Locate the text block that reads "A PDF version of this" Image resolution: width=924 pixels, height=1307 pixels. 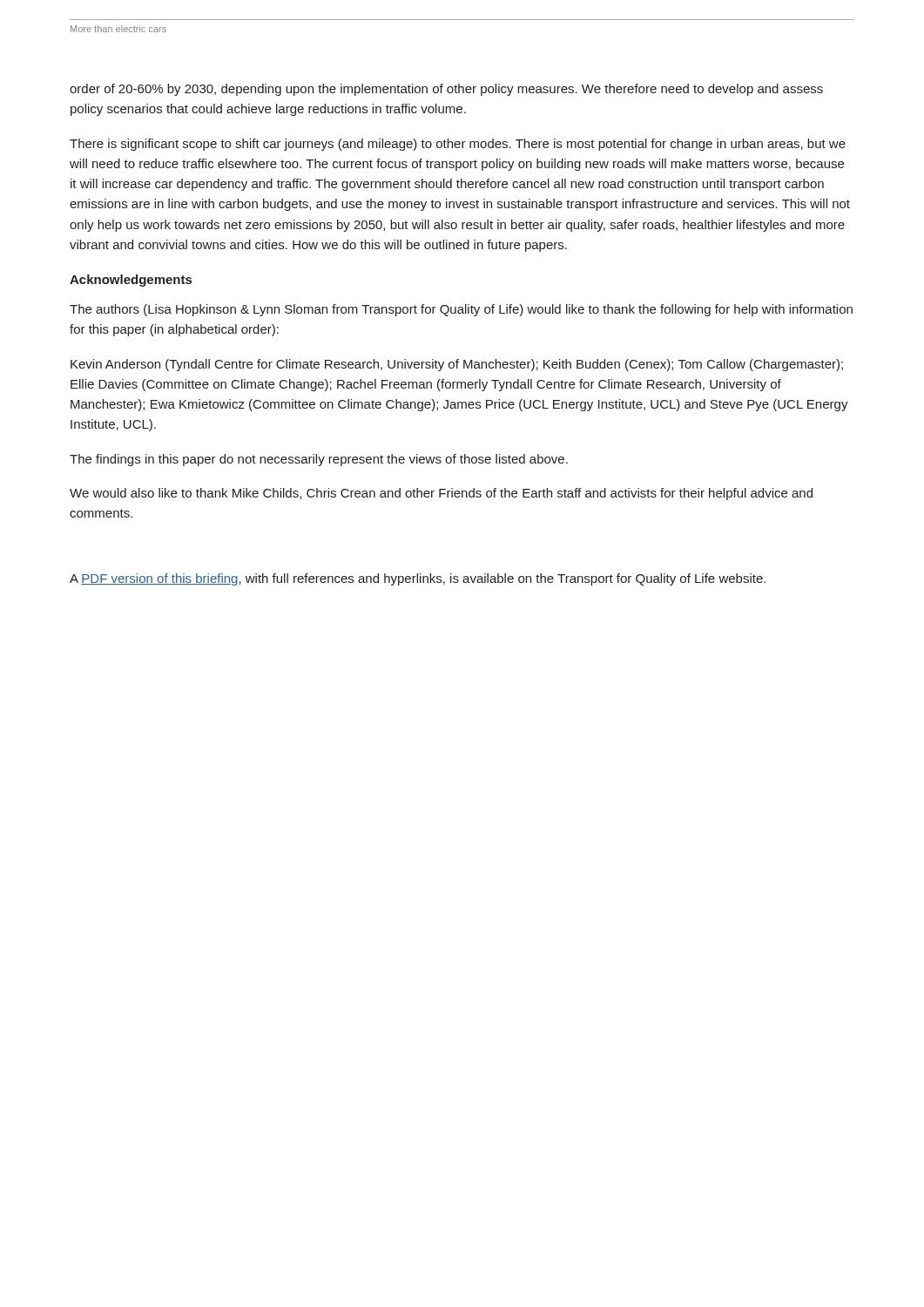tap(418, 578)
